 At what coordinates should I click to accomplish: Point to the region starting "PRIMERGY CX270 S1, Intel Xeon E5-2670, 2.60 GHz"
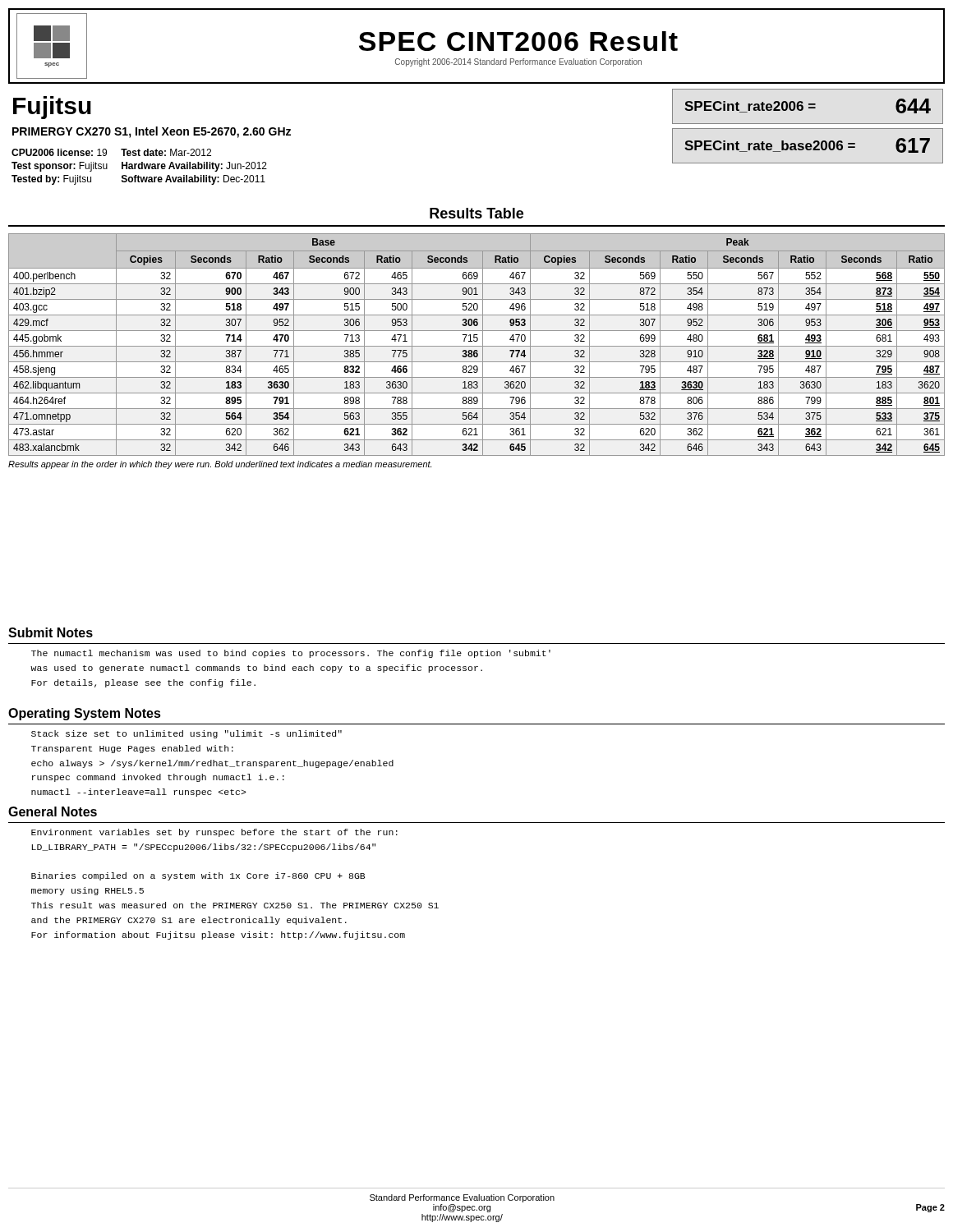click(151, 131)
